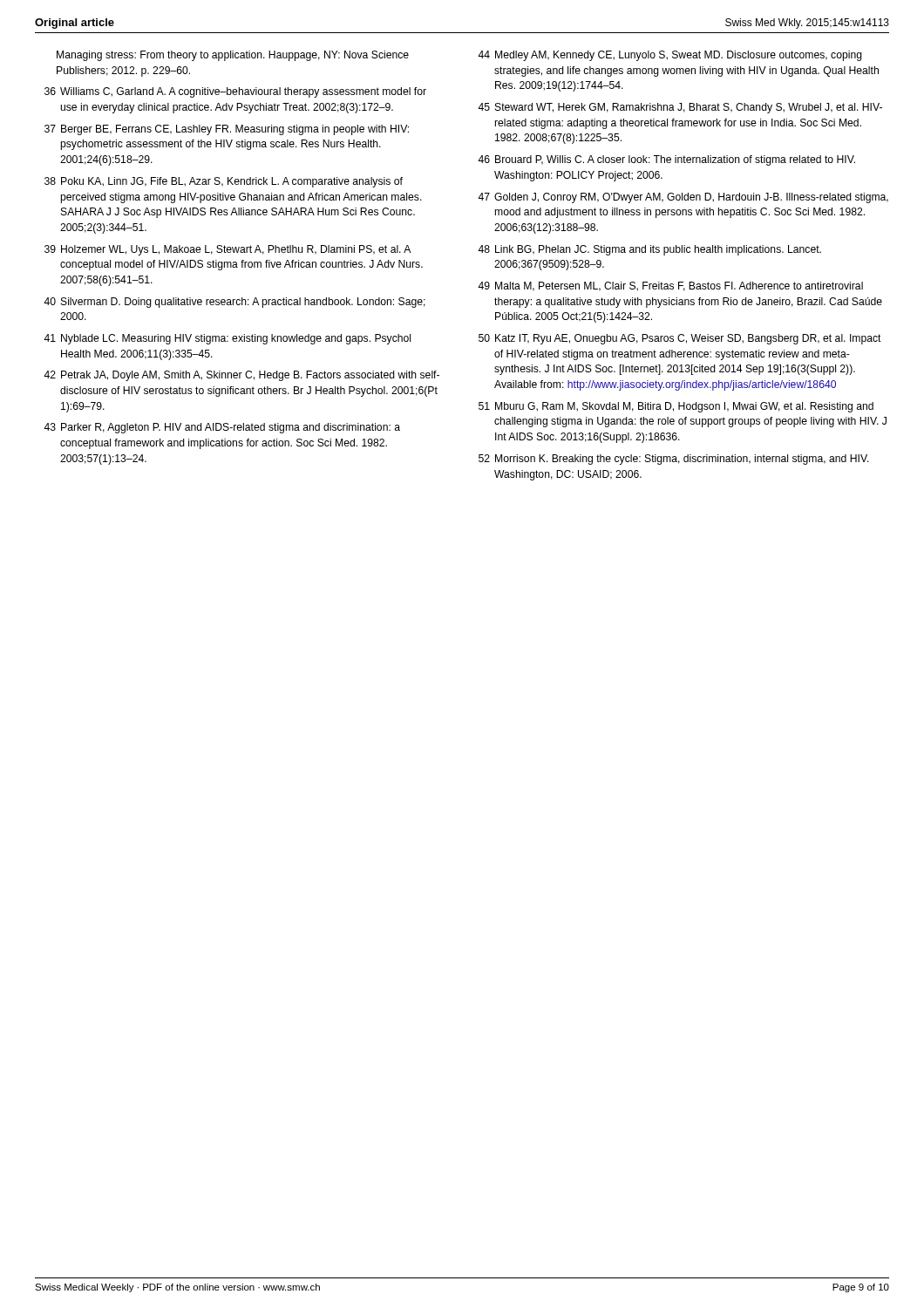Locate the list item that reads "39 Holzemer WL, Uys L,"
This screenshot has height=1308, width=924.
click(240, 265)
